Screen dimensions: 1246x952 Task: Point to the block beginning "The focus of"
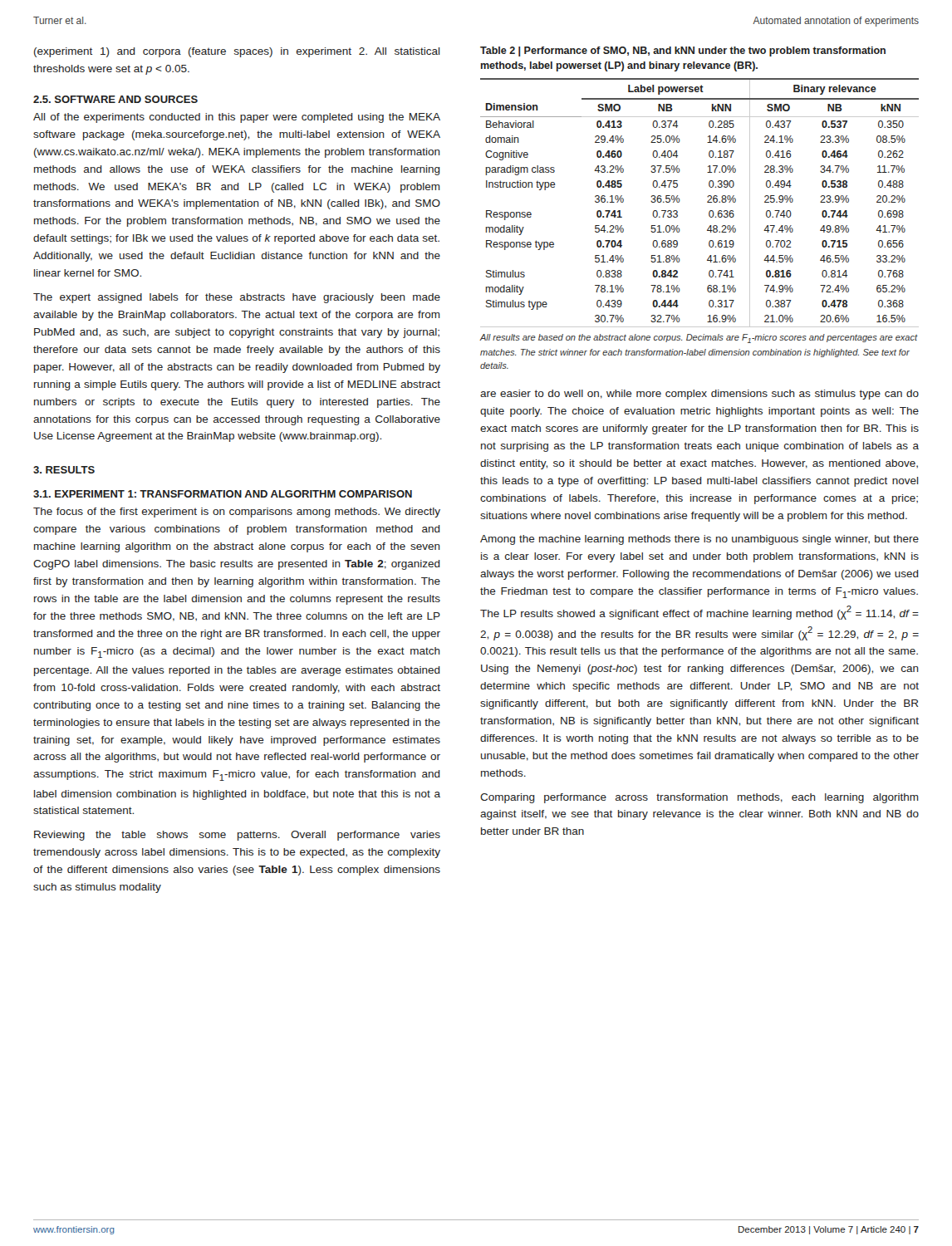[237, 700]
